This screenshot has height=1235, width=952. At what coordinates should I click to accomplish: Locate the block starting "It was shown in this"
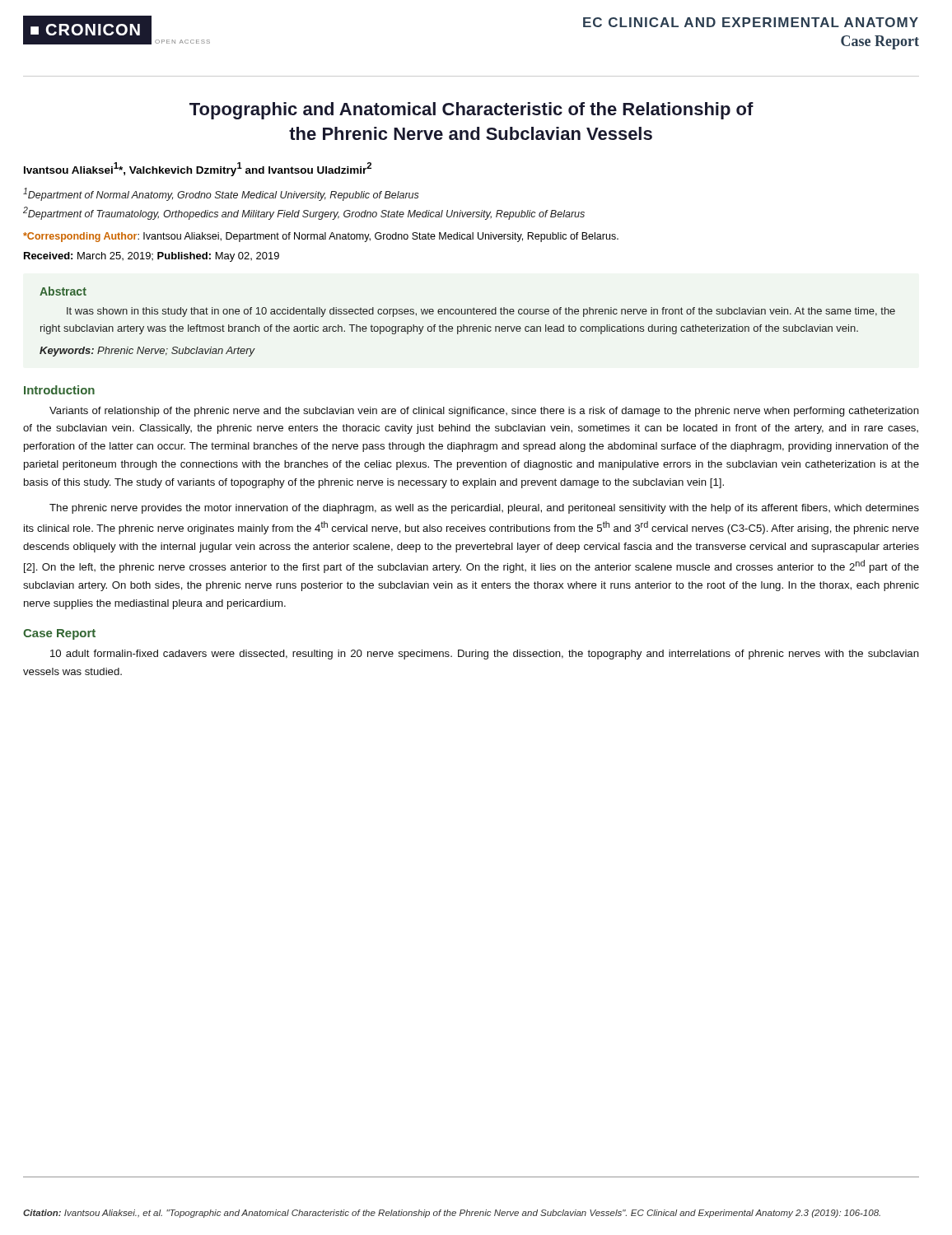(467, 319)
